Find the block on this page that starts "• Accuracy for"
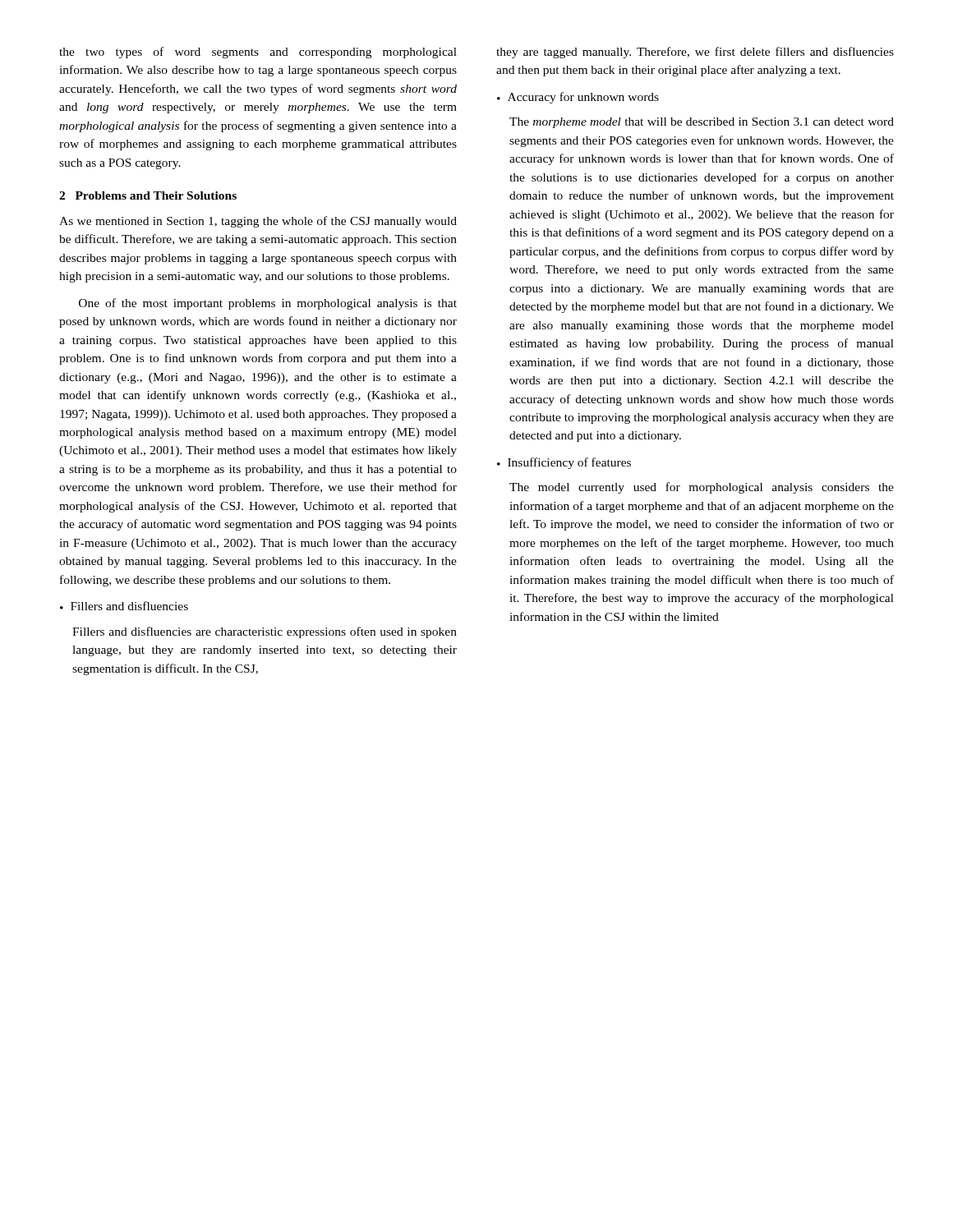Image resolution: width=953 pixels, height=1232 pixels. (578, 98)
